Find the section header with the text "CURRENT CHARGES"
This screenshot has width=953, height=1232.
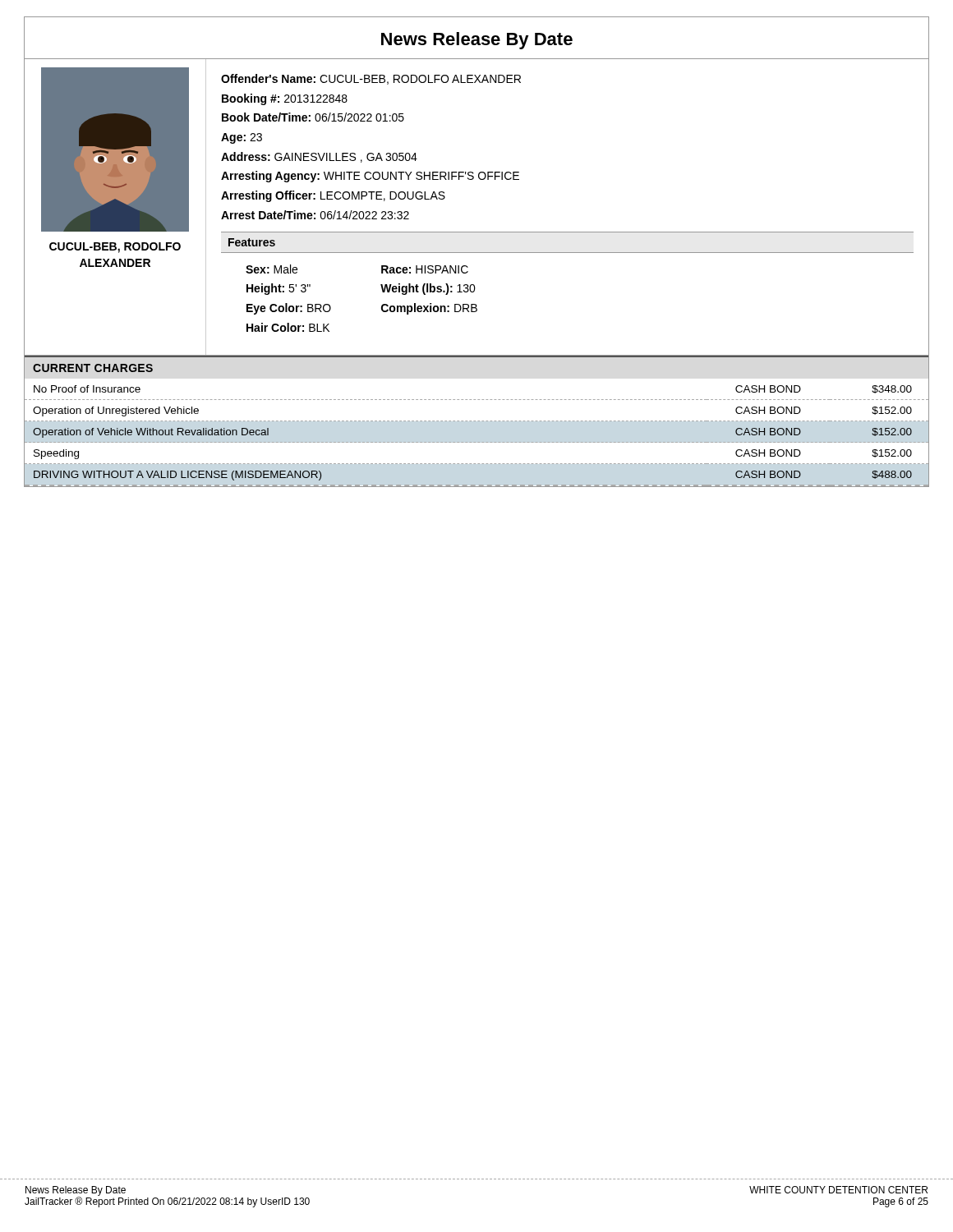(x=93, y=368)
